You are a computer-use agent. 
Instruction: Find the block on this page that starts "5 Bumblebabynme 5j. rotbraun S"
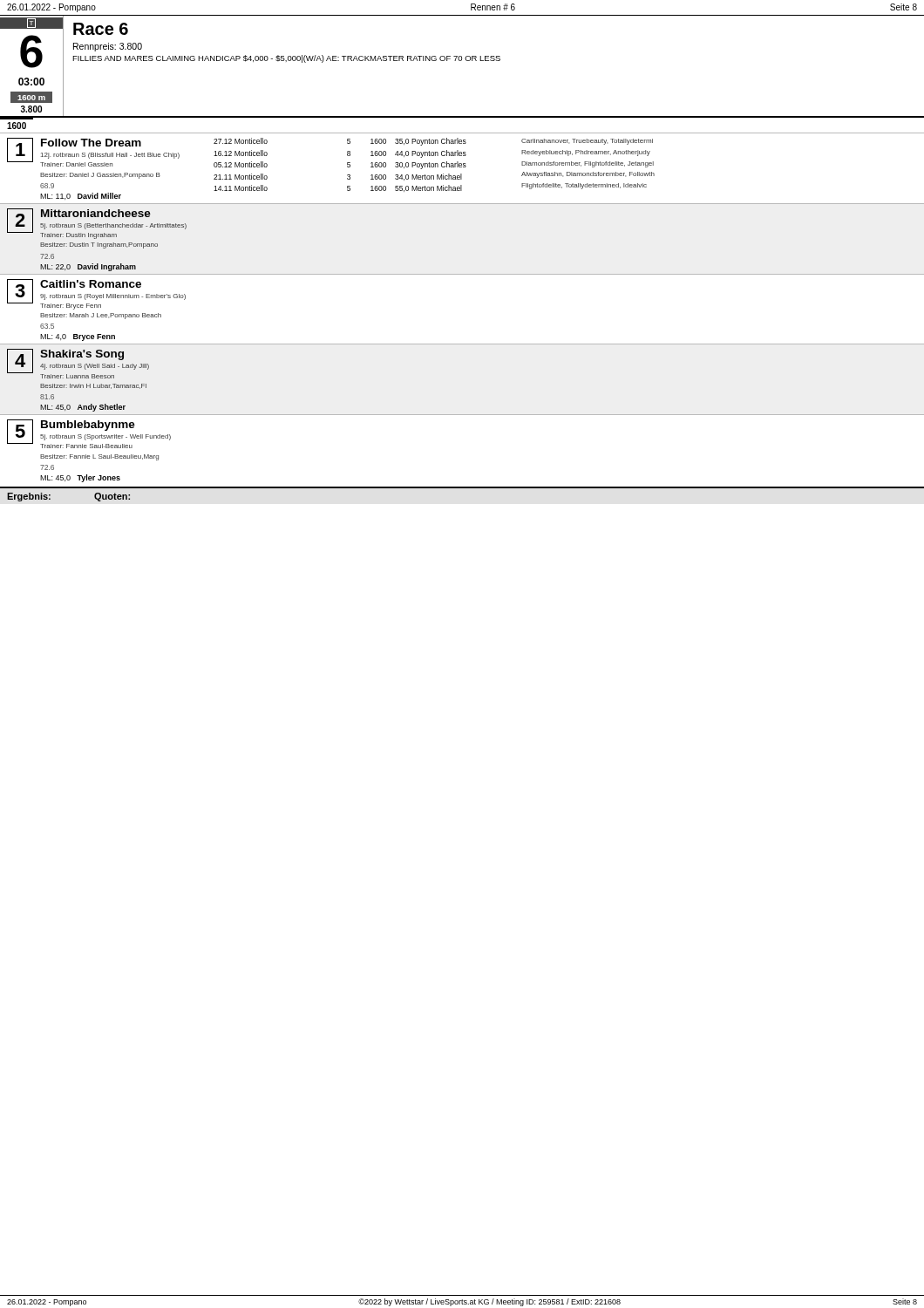point(109,450)
